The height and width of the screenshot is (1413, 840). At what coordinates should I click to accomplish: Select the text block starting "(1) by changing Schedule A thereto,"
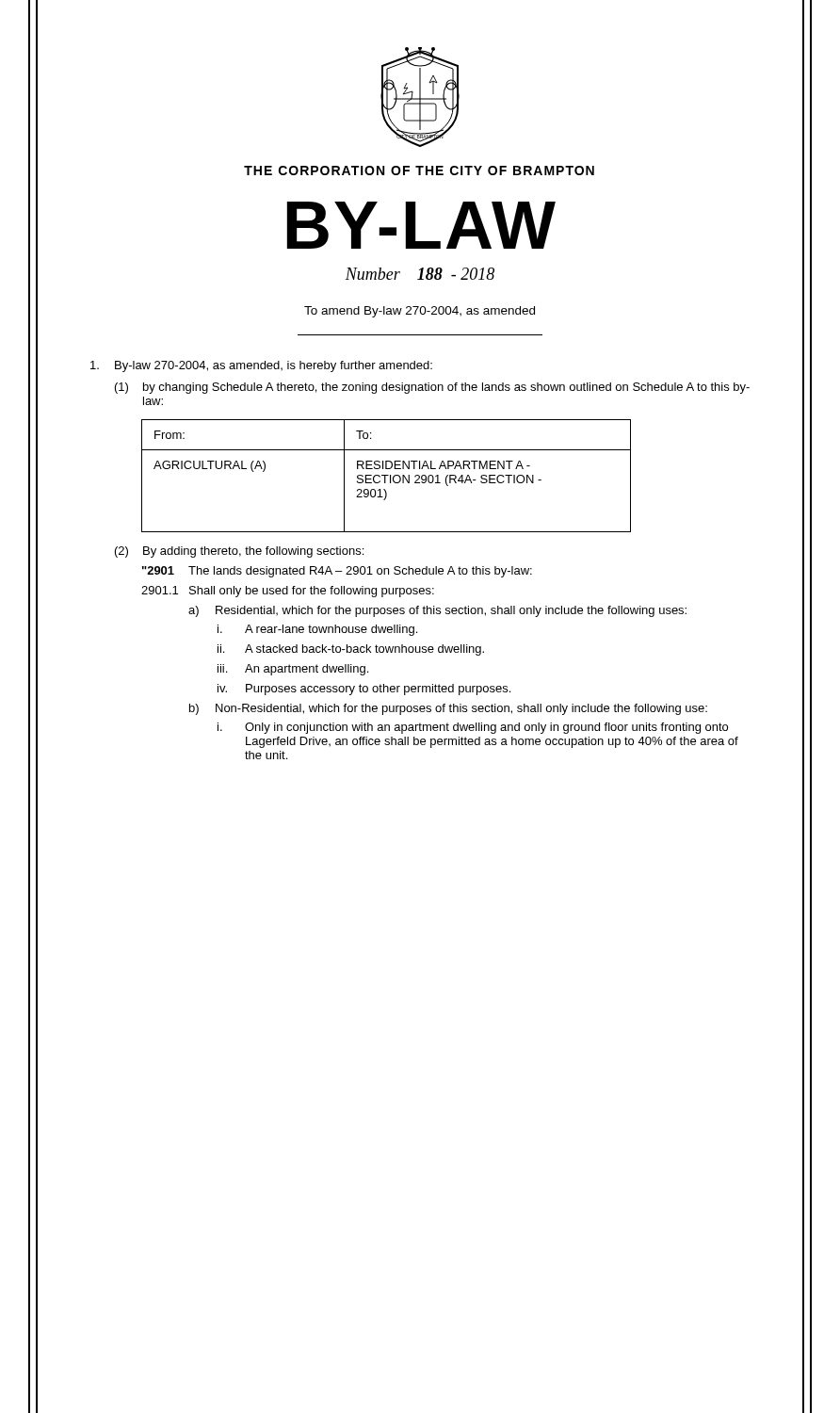click(x=432, y=394)
